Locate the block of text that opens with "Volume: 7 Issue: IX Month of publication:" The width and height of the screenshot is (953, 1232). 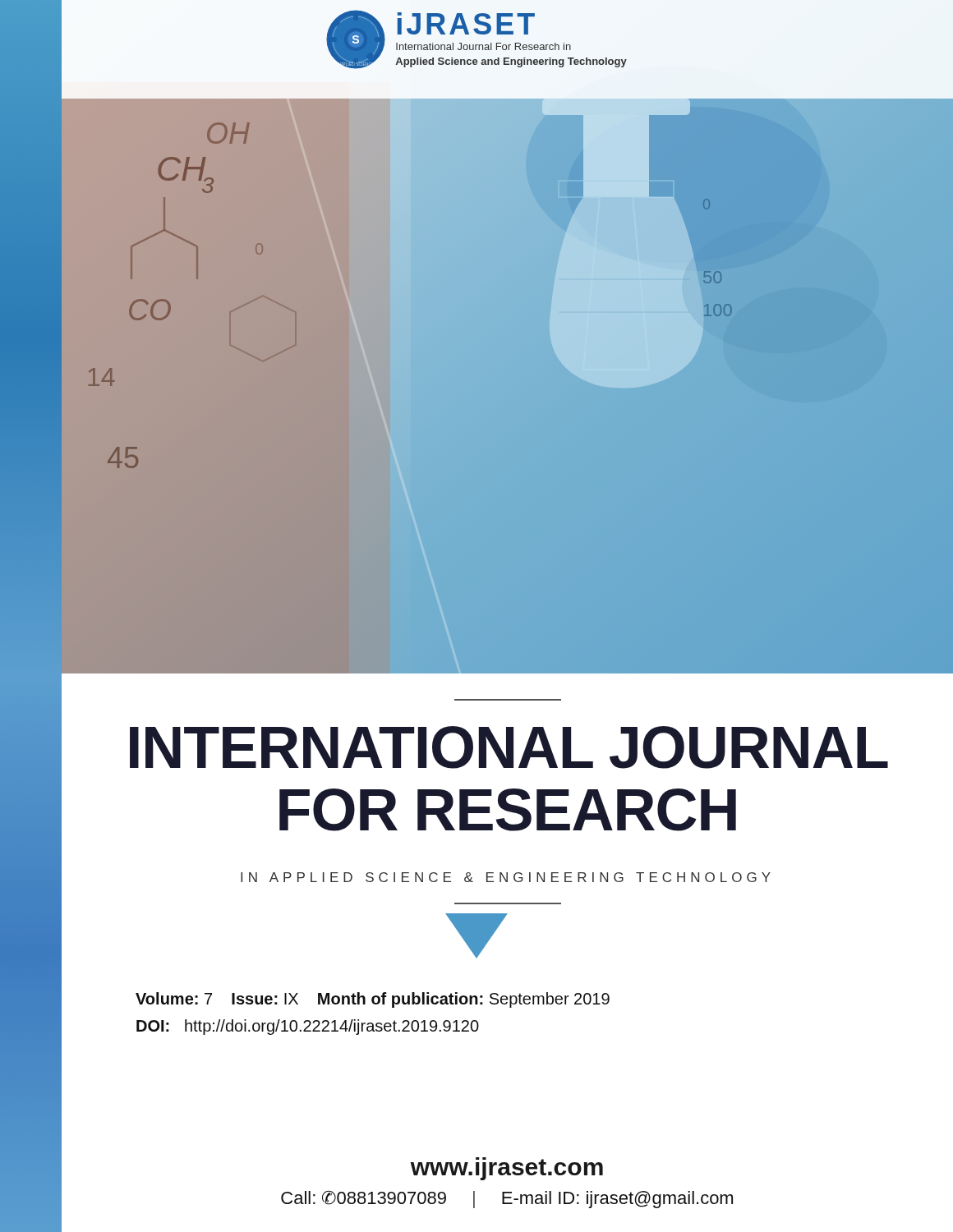coord(507,1013)
